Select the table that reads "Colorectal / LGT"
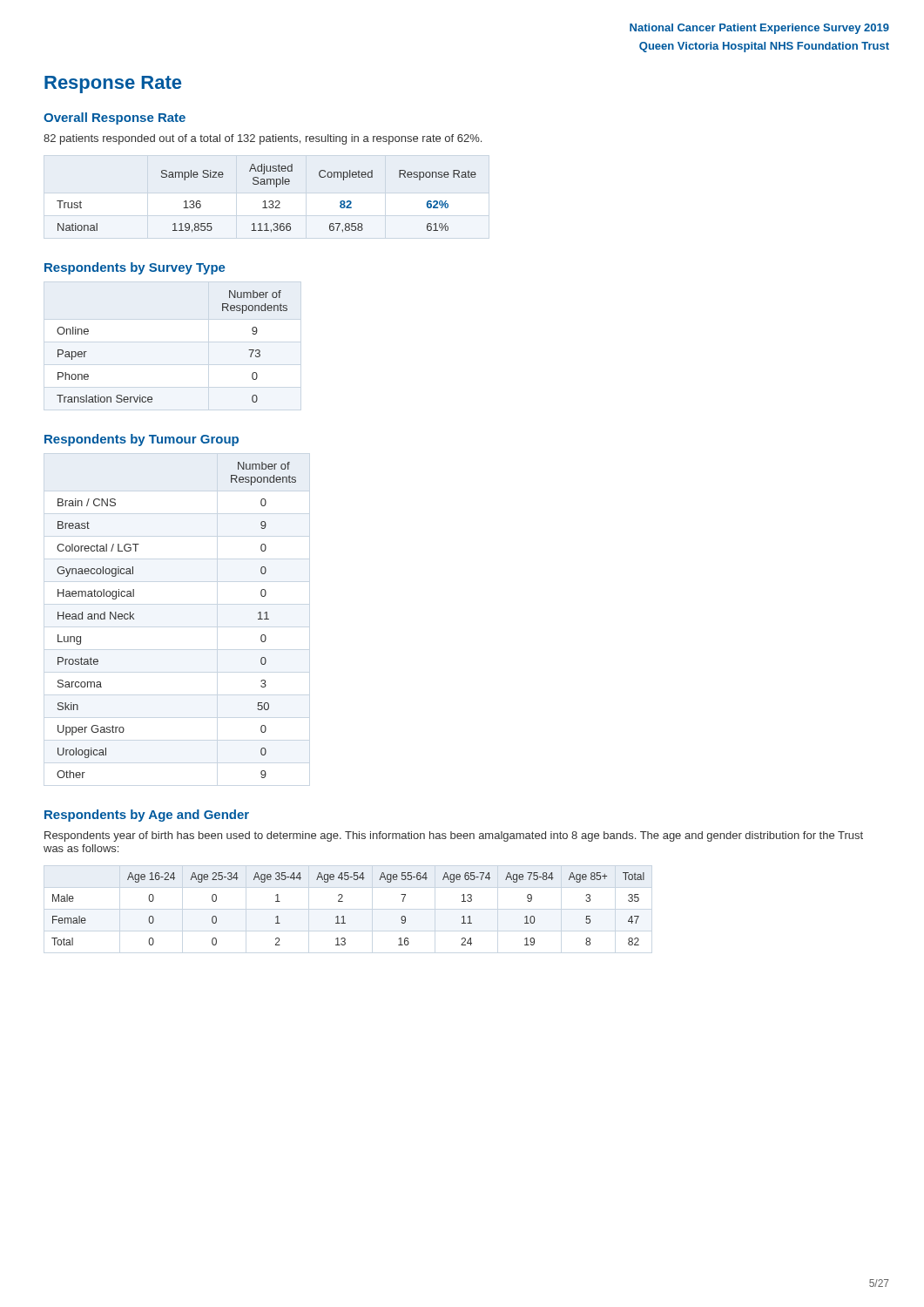The height and width of the screenshot is (1307, 924). click(462, 619)
